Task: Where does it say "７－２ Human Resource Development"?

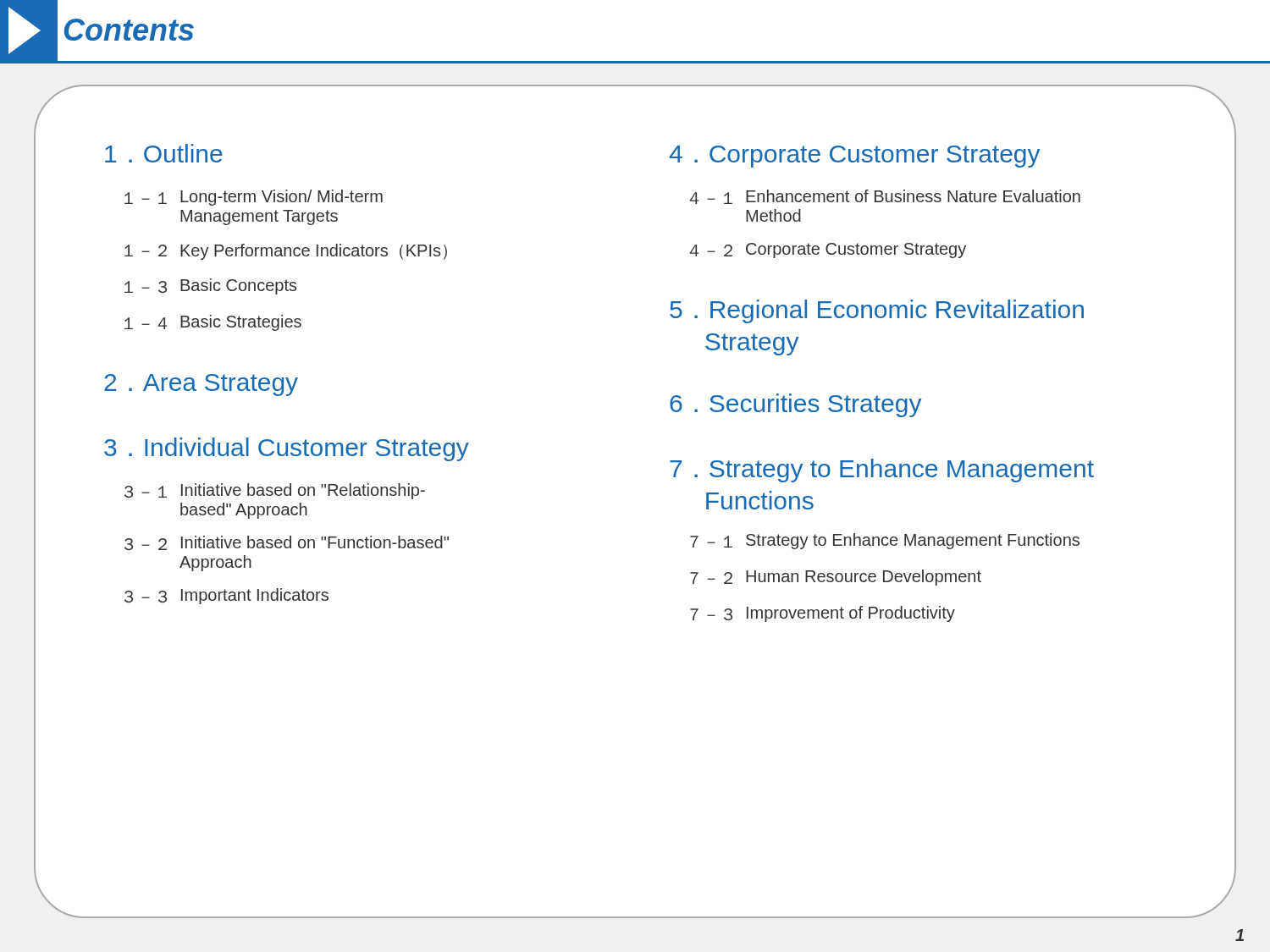Action: pyautogui.click(x=926, y=578)
